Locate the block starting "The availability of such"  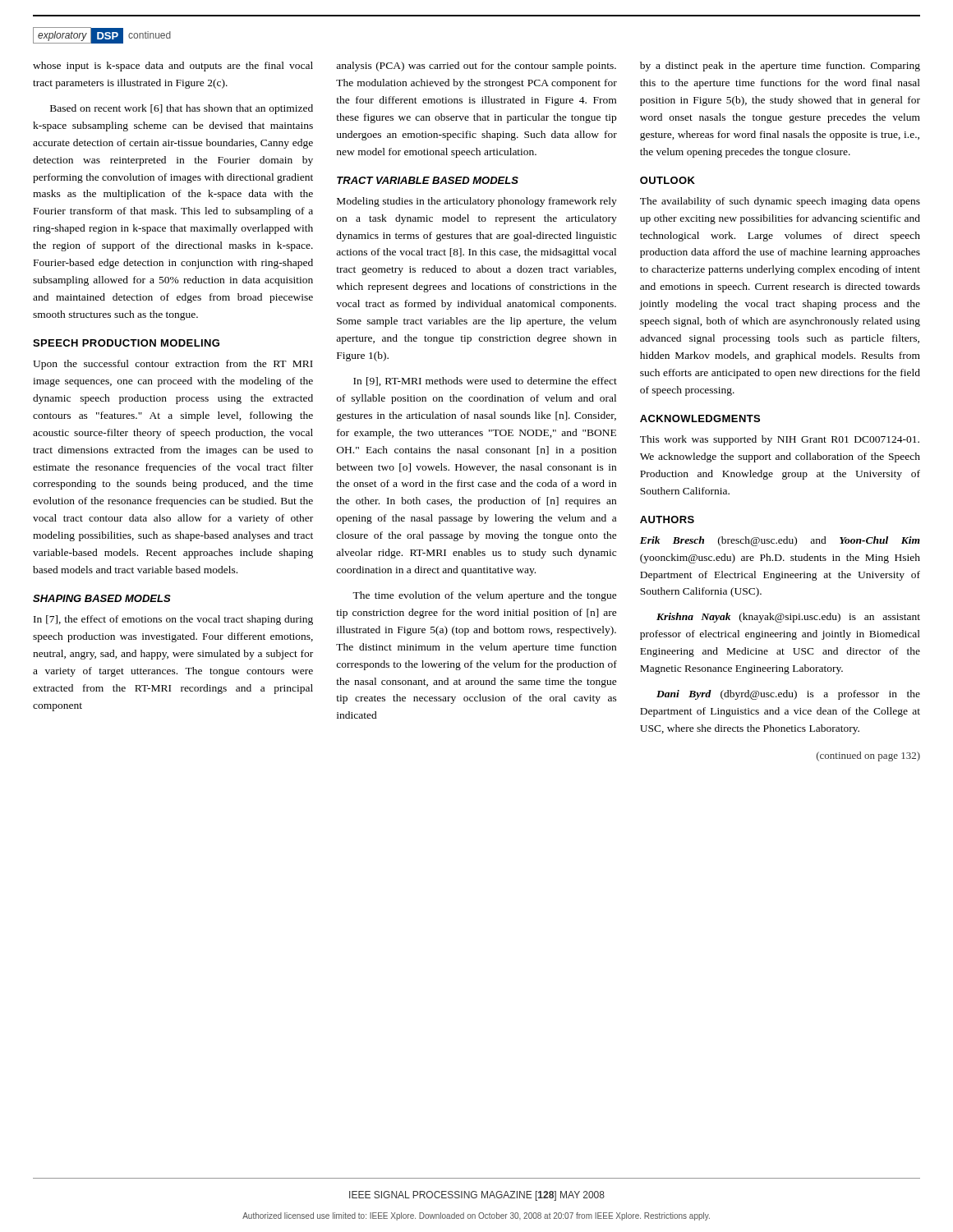point(780,296)
